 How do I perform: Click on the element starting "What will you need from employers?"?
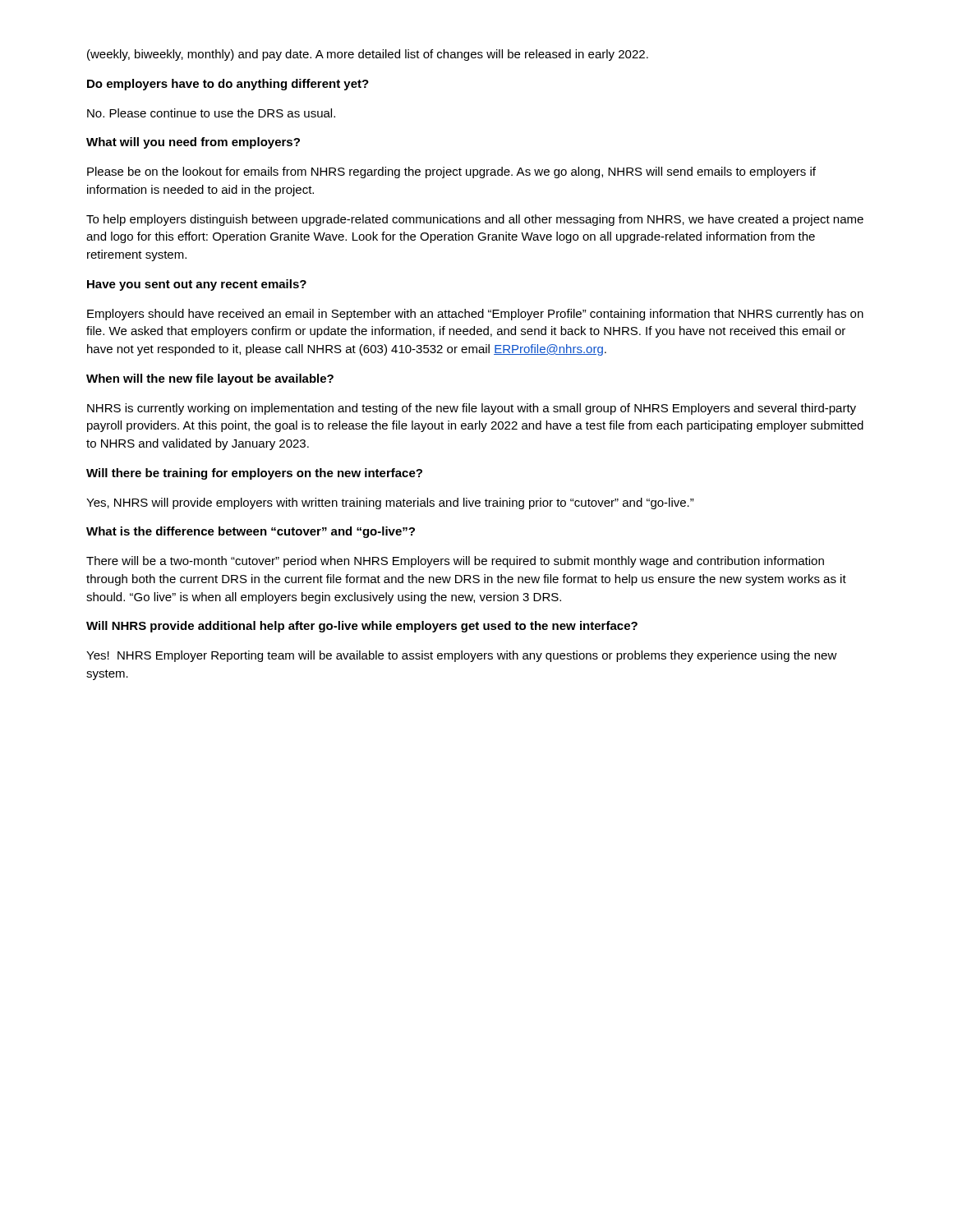[193, 143]
